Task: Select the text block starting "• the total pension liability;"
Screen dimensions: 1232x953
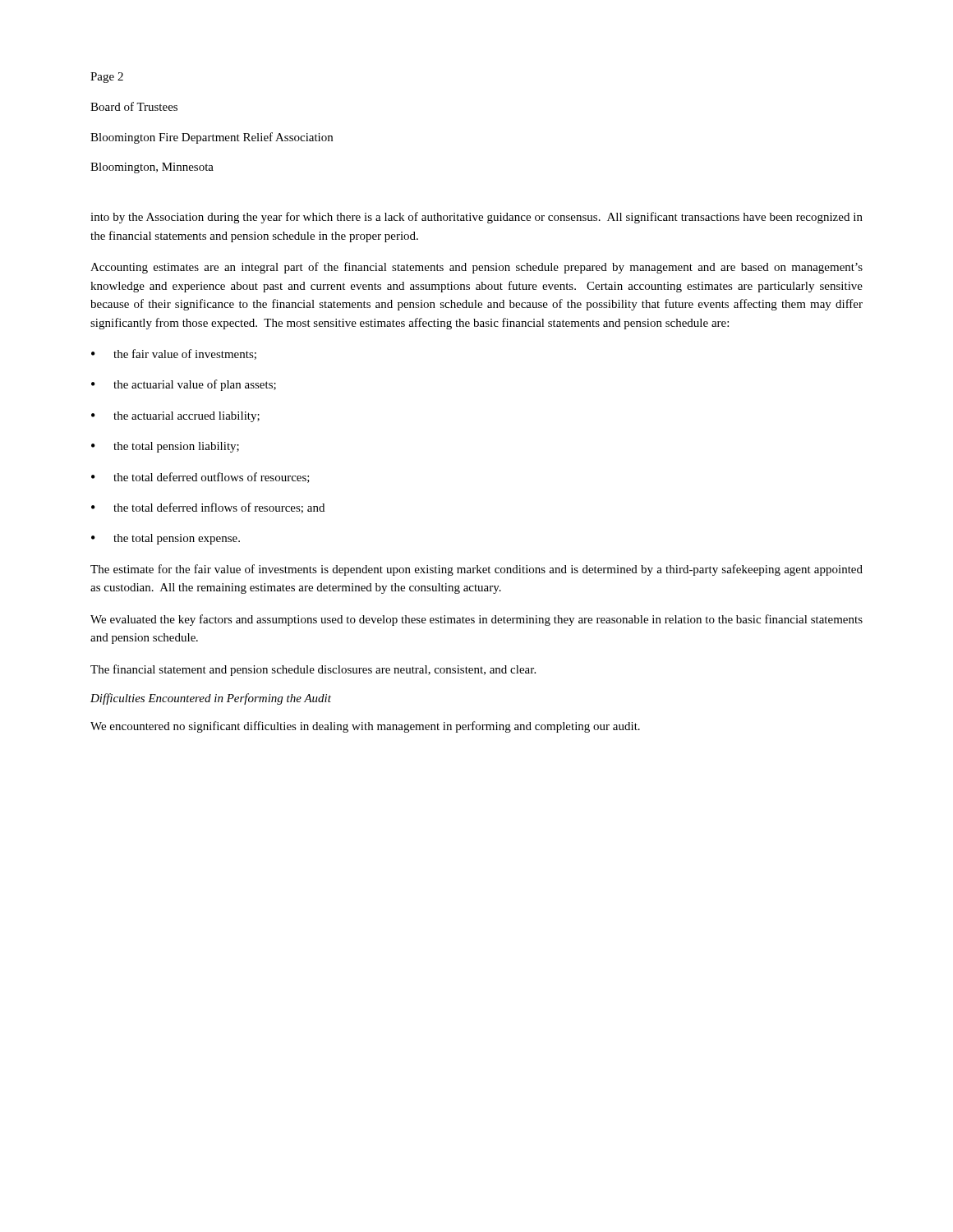Action: [165, 447]
